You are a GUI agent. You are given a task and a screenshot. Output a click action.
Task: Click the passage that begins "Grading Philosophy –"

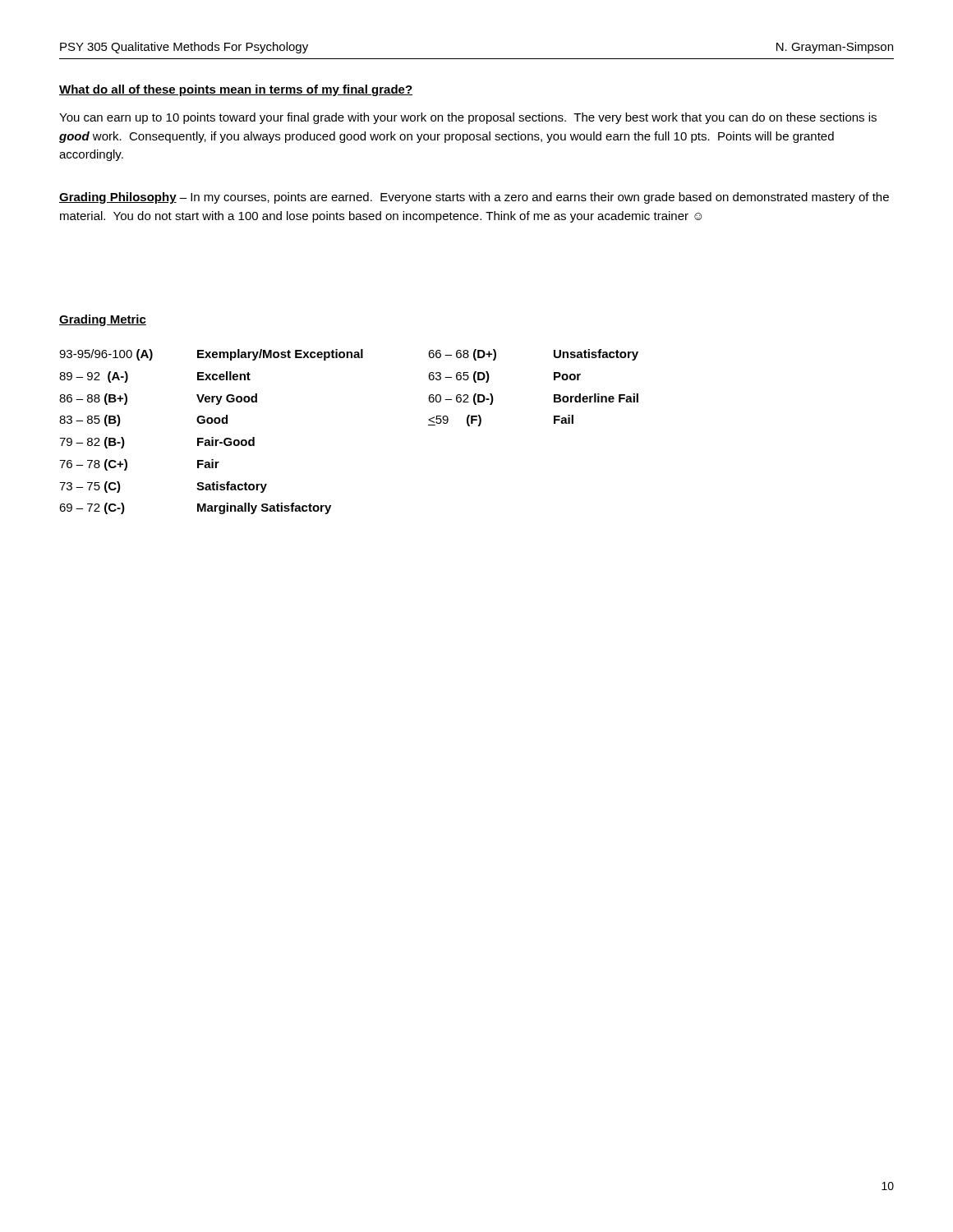(x=476, y=206)
